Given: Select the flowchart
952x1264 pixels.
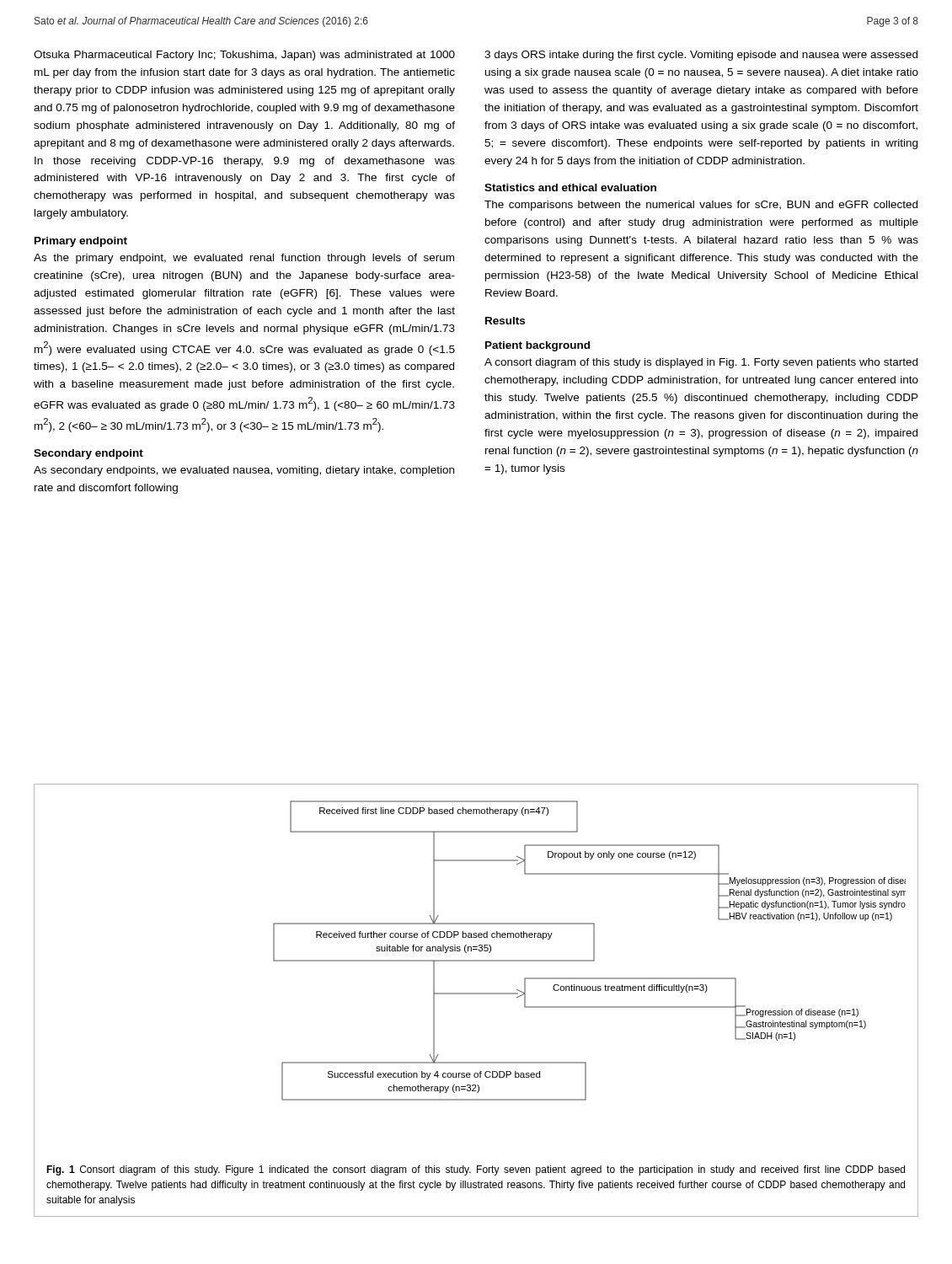Looking at the screenshot, I should point(476,974).
